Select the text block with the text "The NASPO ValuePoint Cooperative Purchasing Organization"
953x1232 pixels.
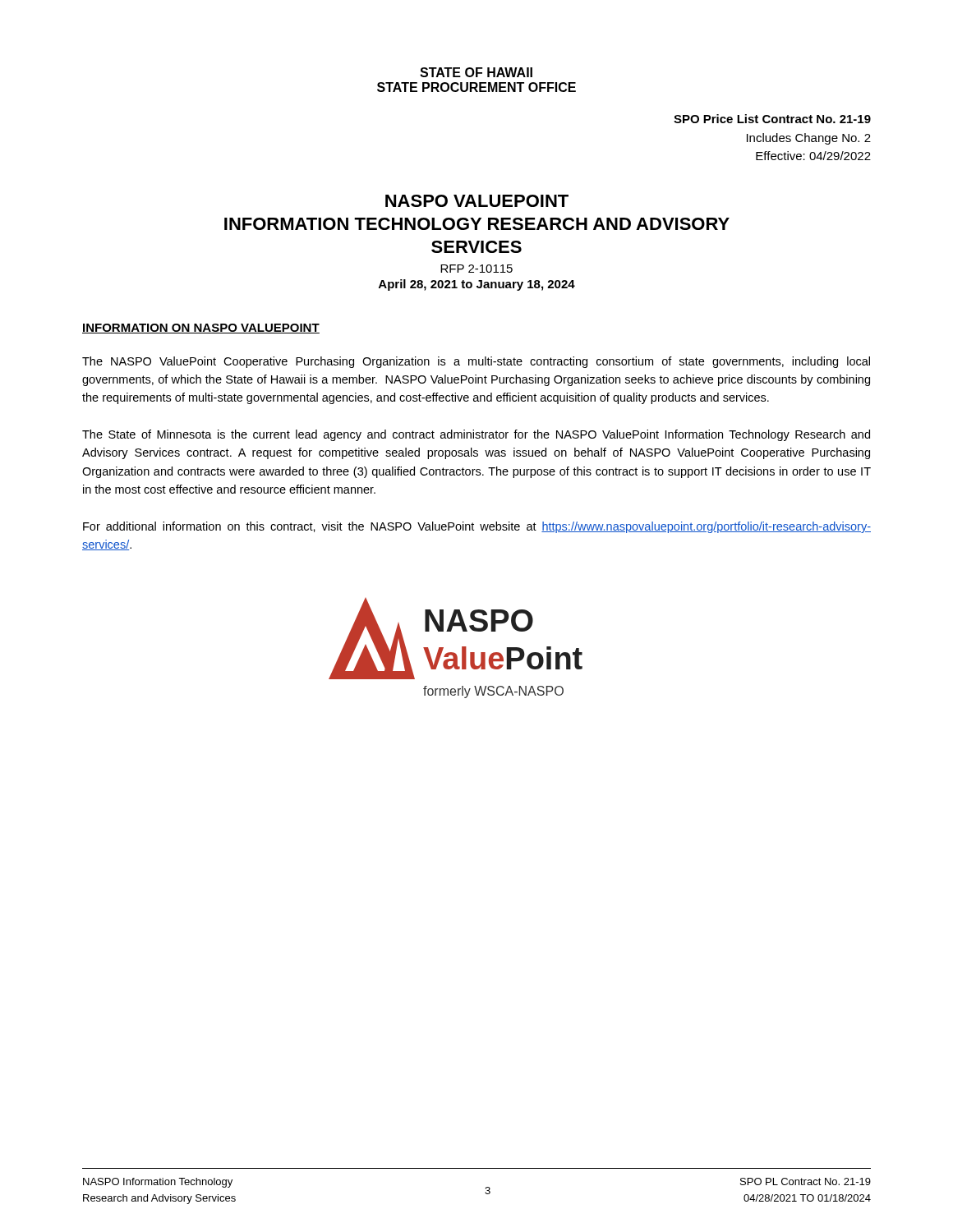click(x=476, y=379)
